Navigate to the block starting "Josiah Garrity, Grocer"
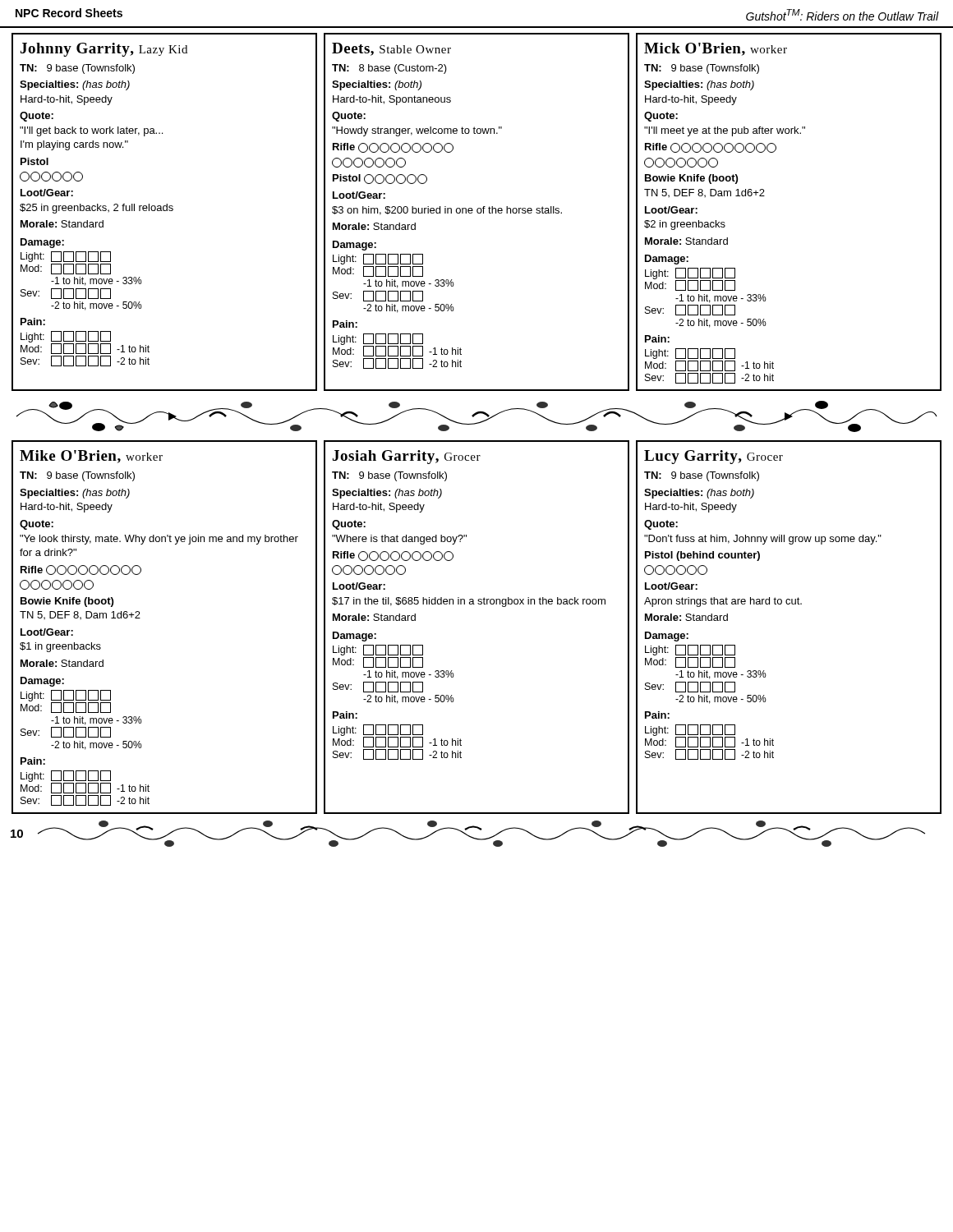This screenshot has height=1232, width=953. tap(476, 604)
